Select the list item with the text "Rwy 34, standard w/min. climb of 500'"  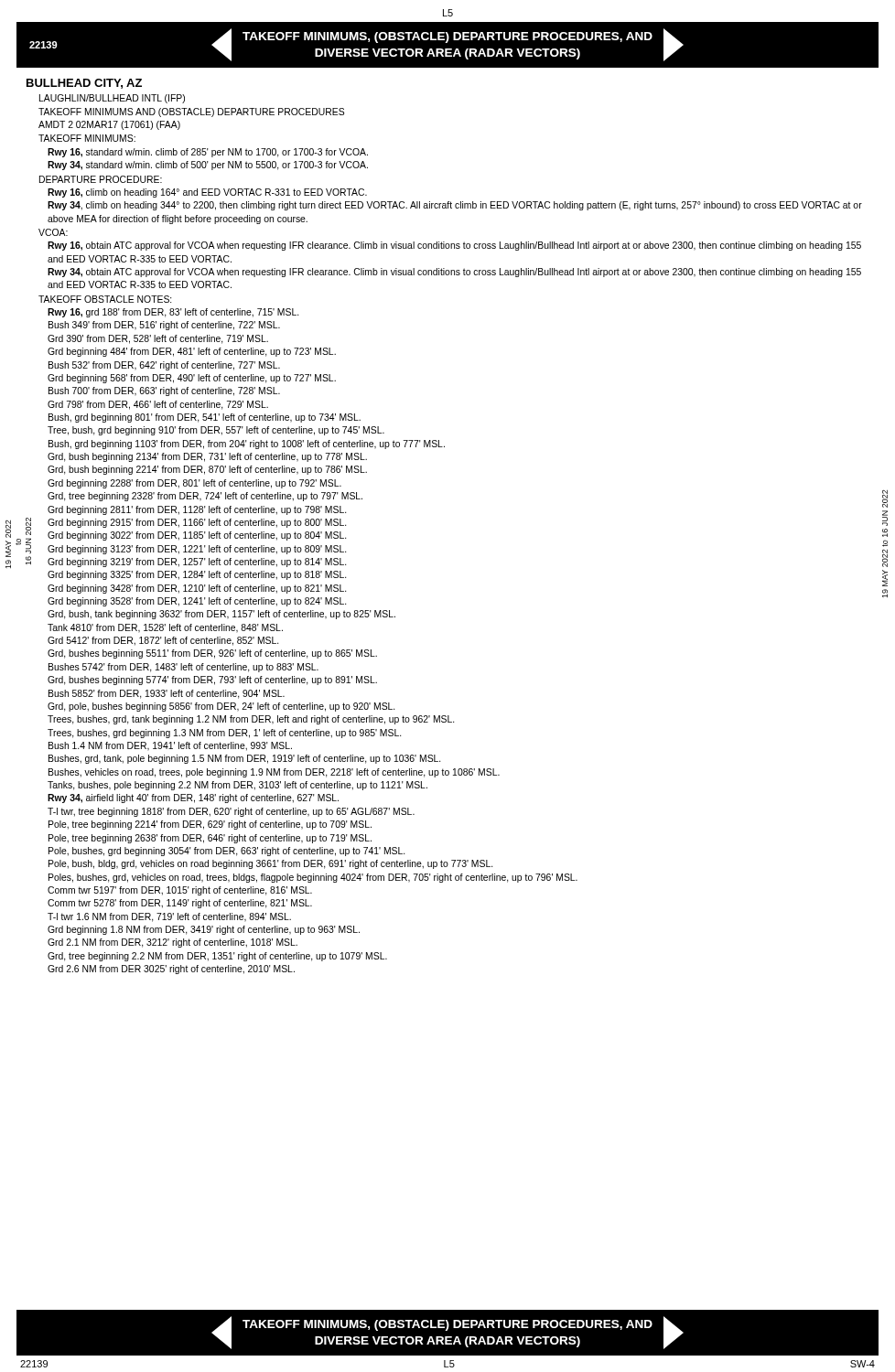[x=208, y=165]
